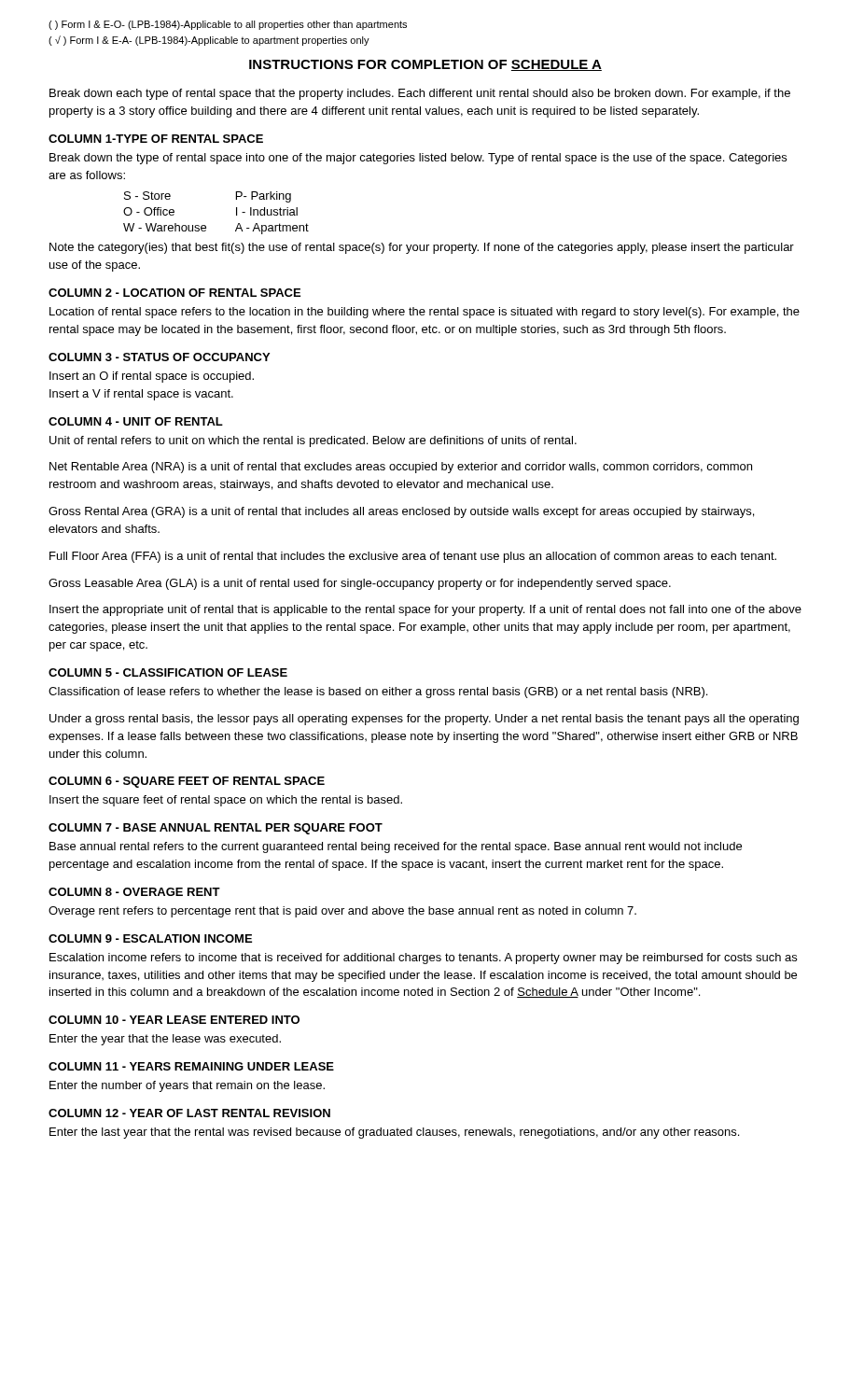Viewport: 850px width, 1400px height.
Task: Click on the section header that reads "COLUMN 4 -"
Action: (x=136, y=421)
